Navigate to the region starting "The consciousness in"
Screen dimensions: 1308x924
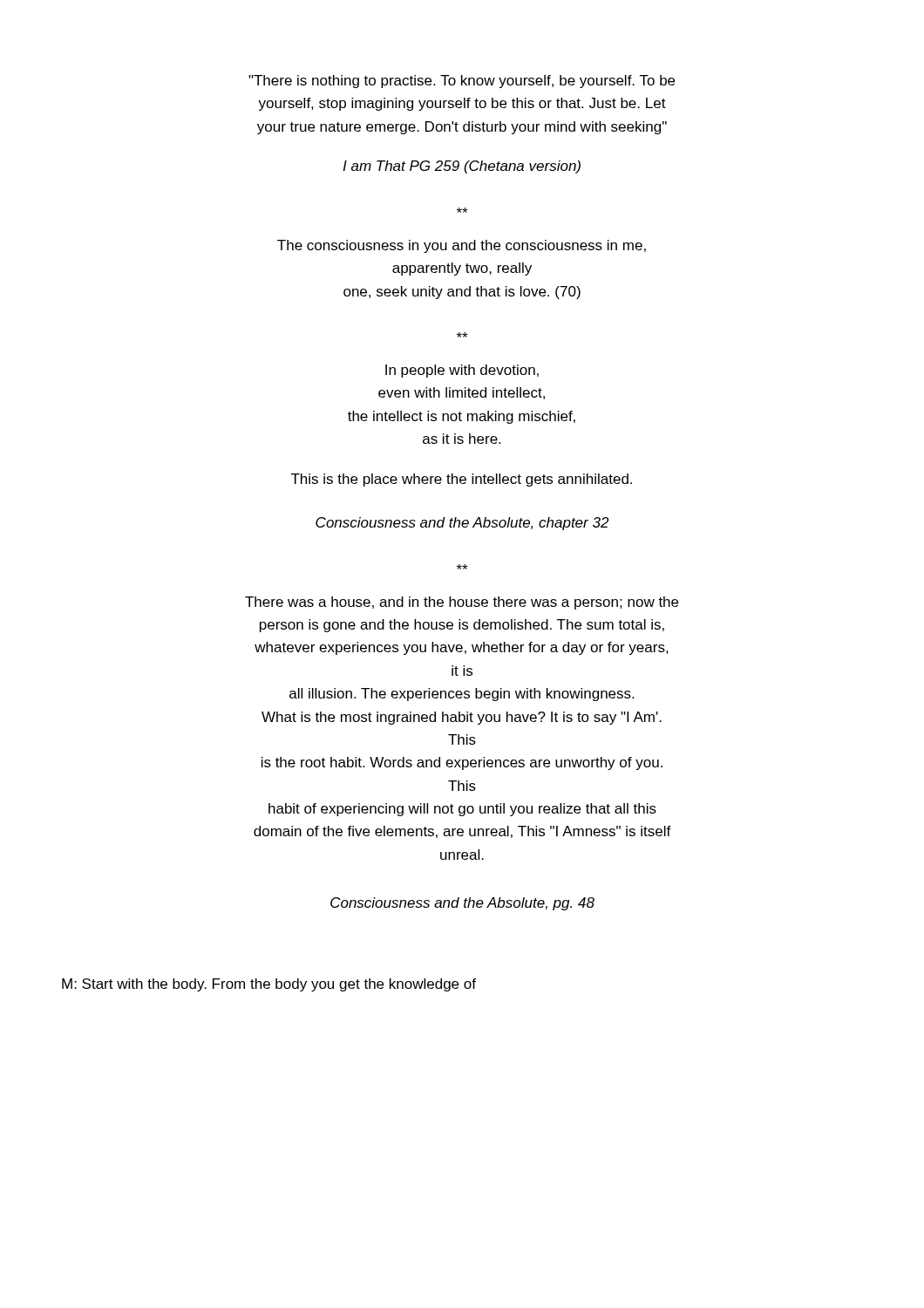pos(462,268)
